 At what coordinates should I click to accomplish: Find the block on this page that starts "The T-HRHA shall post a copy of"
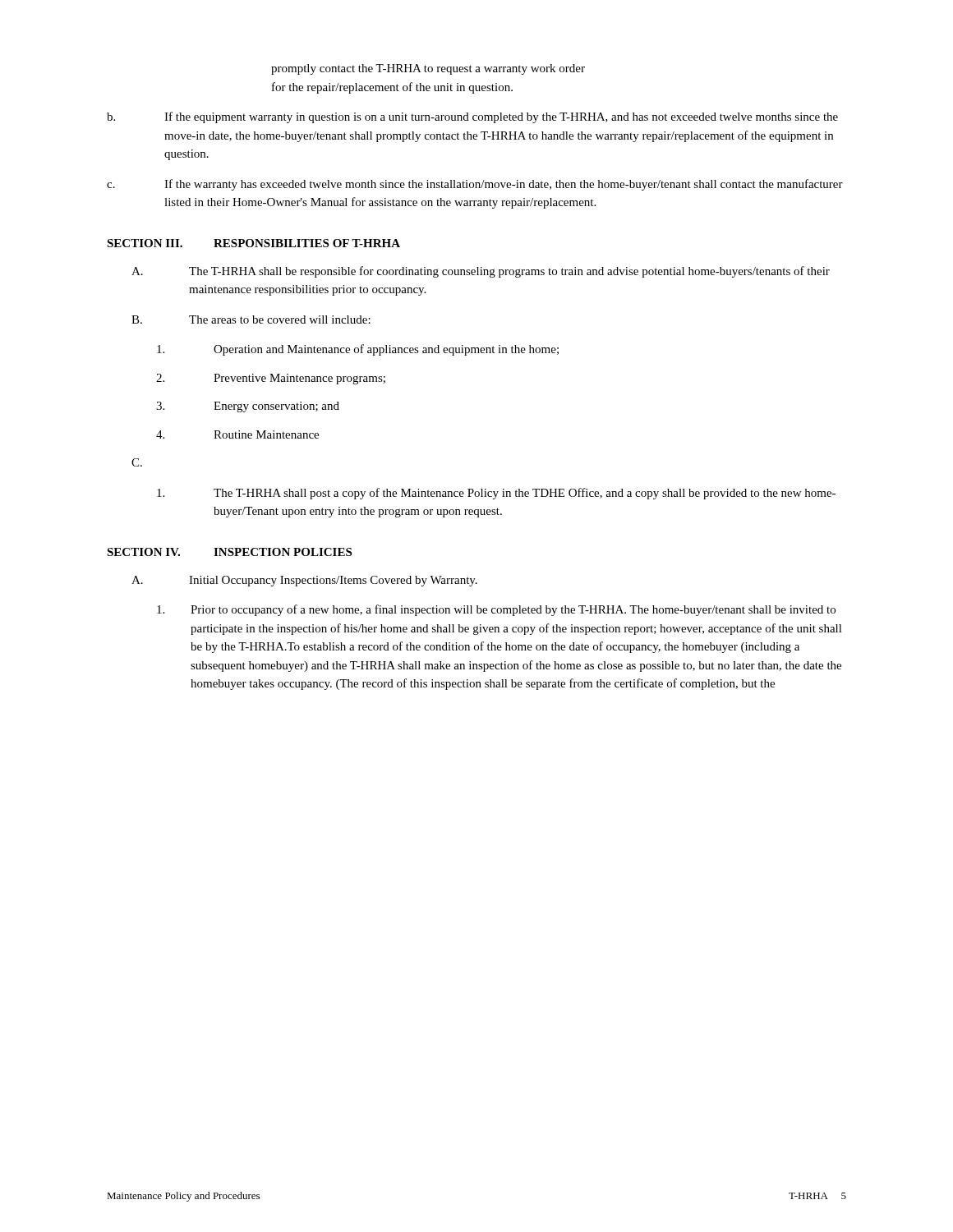coord(476,502)
